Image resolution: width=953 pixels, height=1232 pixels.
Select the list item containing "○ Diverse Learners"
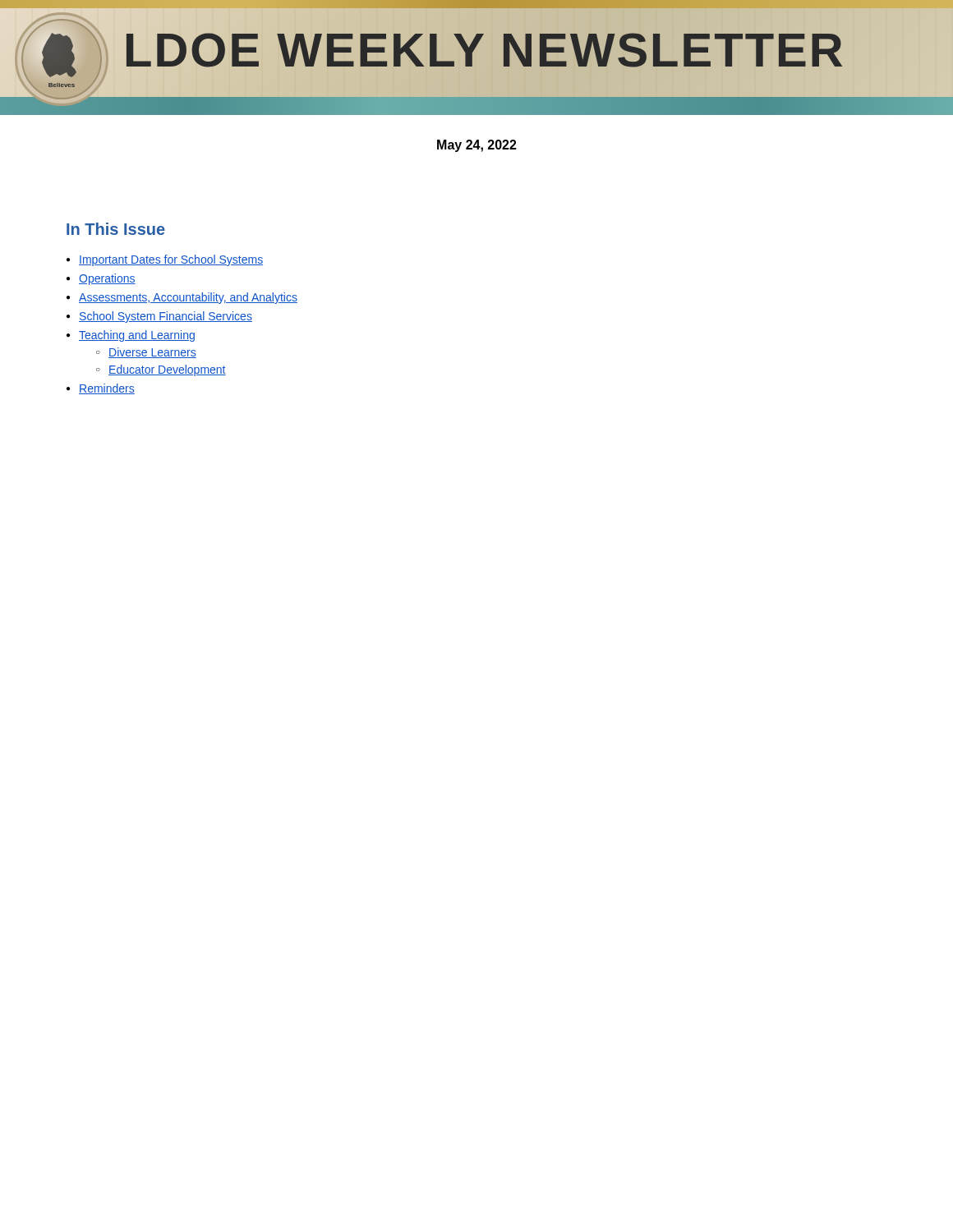point(146,352)
